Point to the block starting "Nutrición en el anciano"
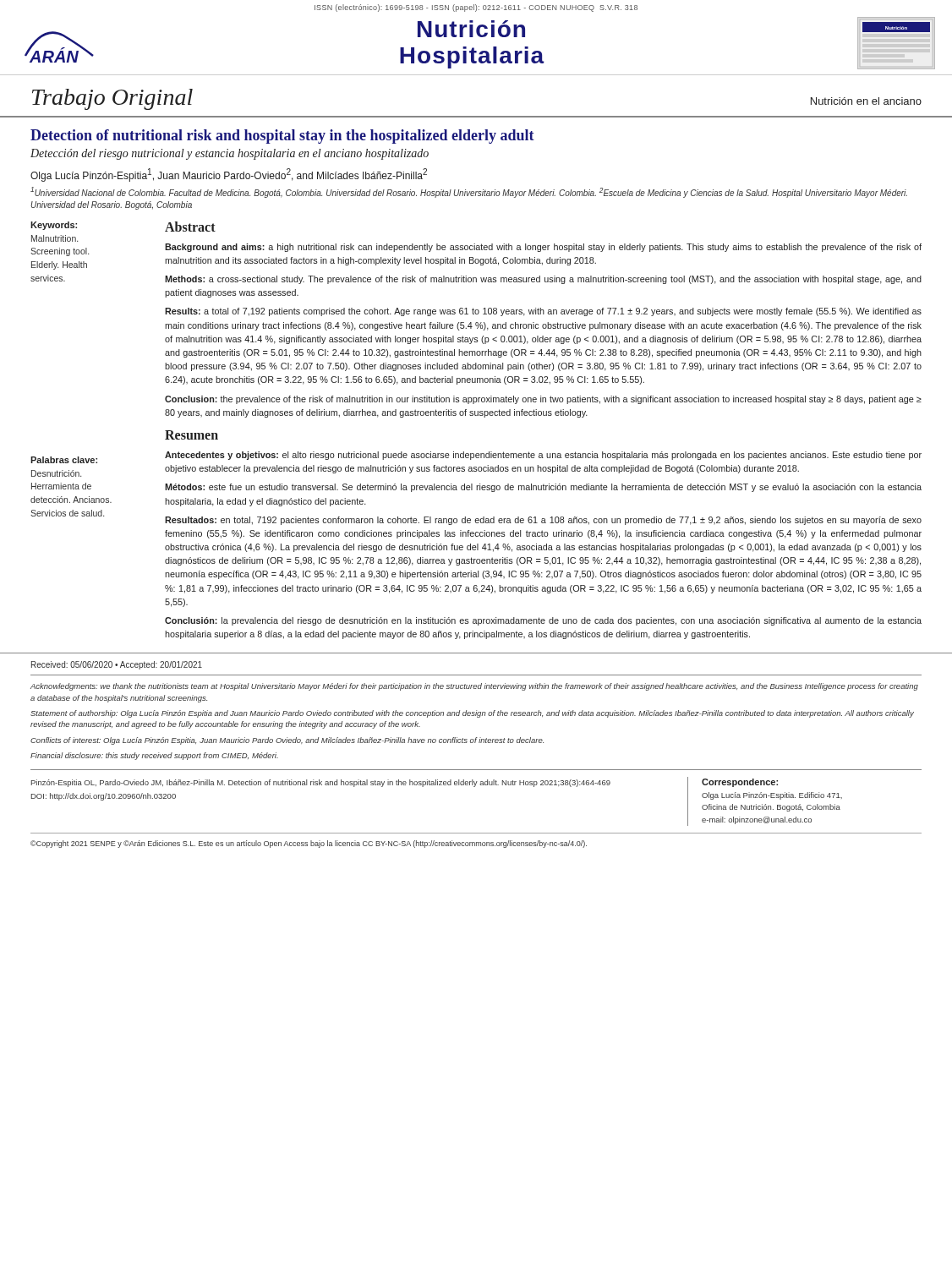Viewport: 952px width, 1268px height. pyautogui.click(x=866, y=101)
